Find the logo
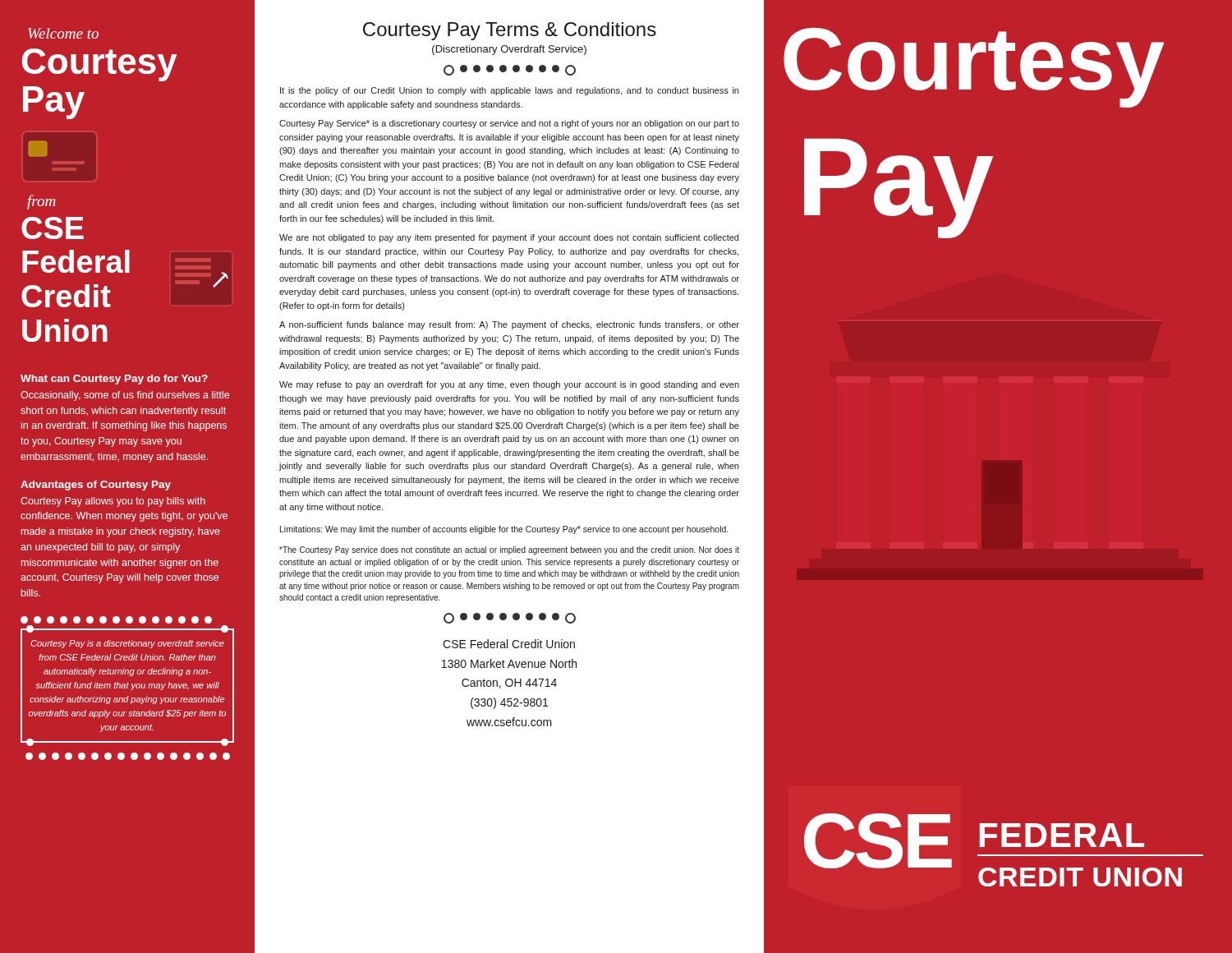 998,857
